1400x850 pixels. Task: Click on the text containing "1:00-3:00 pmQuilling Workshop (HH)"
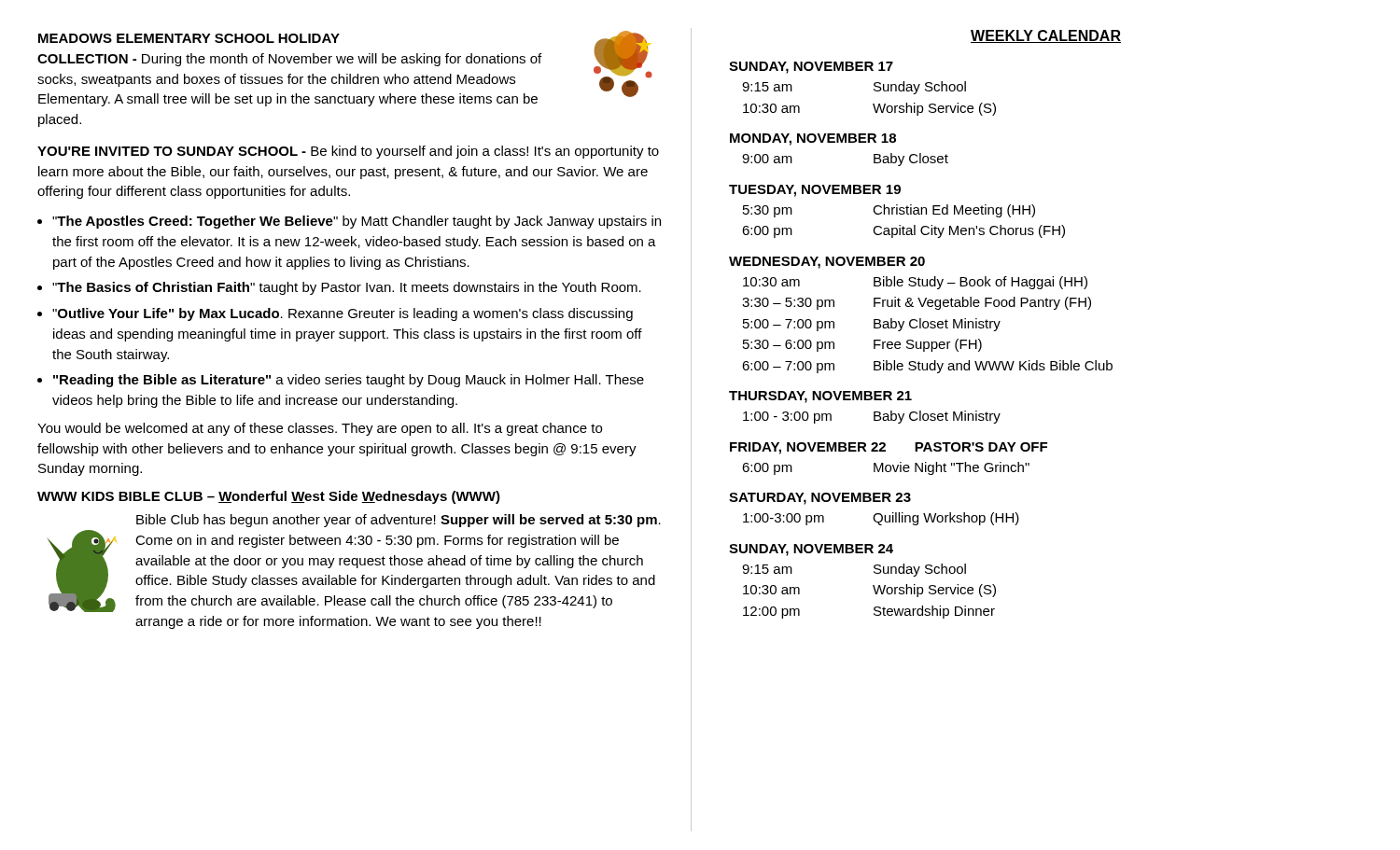pyautogui.click(x=881, y=519)
